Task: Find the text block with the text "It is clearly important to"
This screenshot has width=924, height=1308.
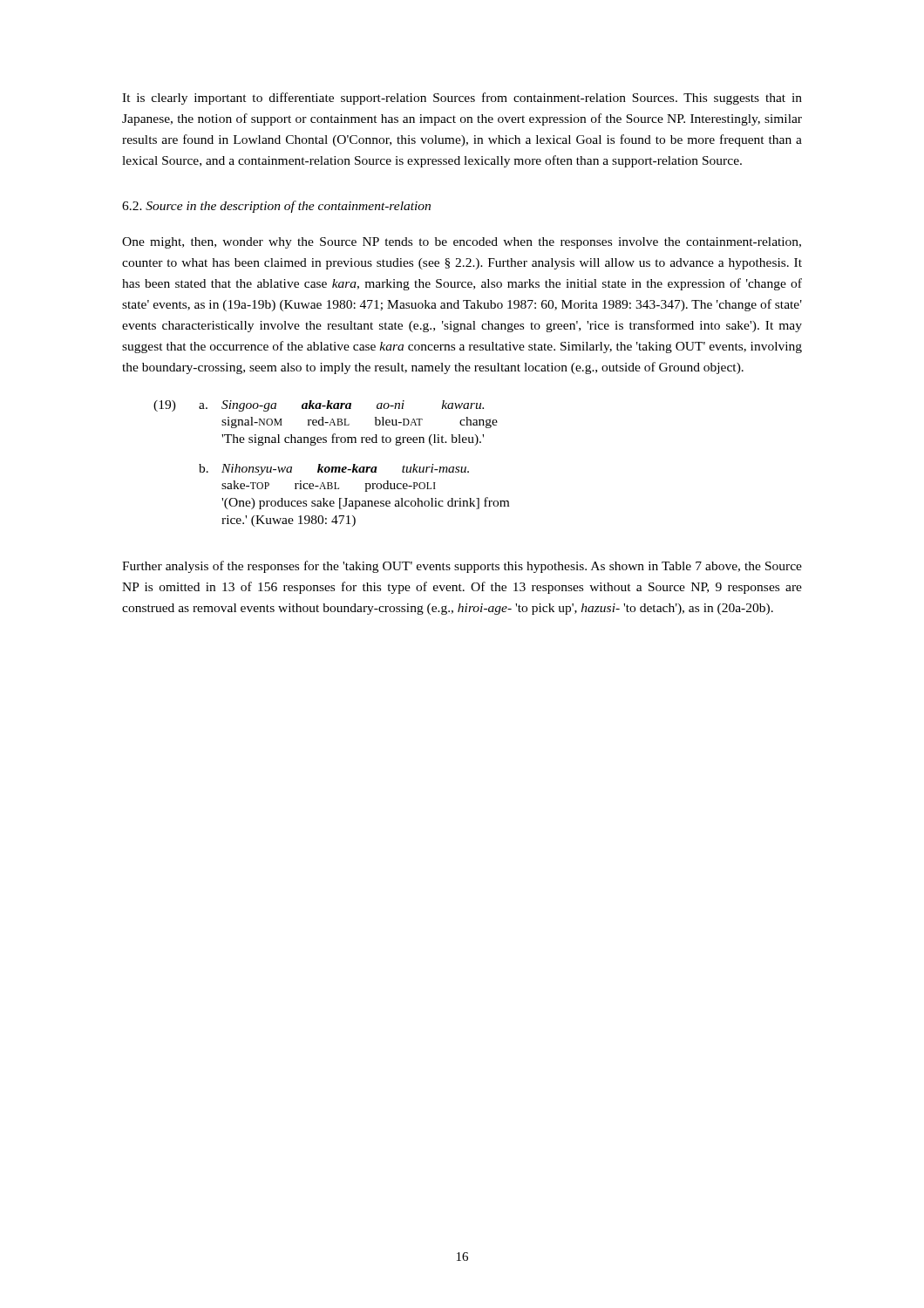Action: (x=462, y=129)
